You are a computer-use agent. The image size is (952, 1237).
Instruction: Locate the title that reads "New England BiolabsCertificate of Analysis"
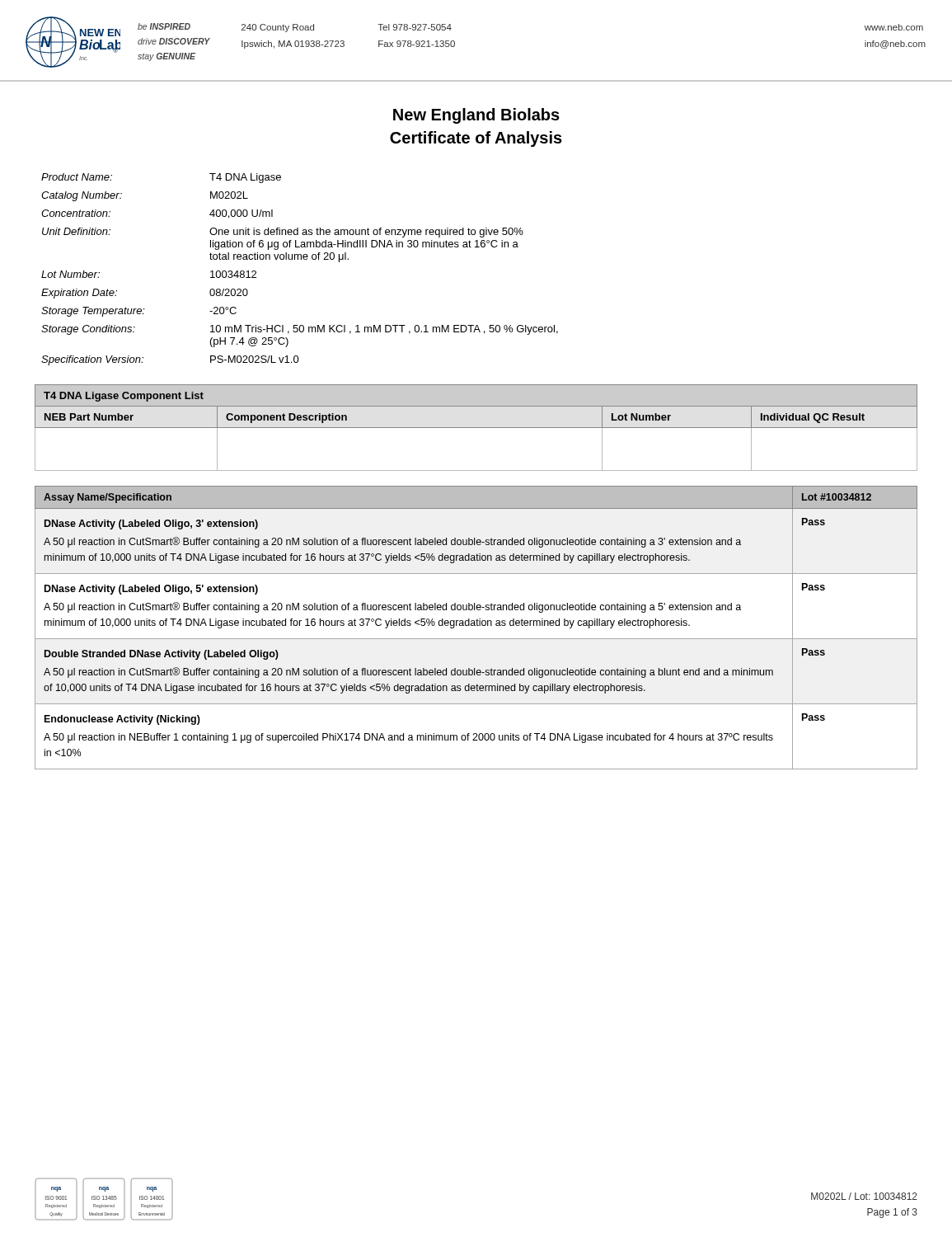click(x=476, y=126)
